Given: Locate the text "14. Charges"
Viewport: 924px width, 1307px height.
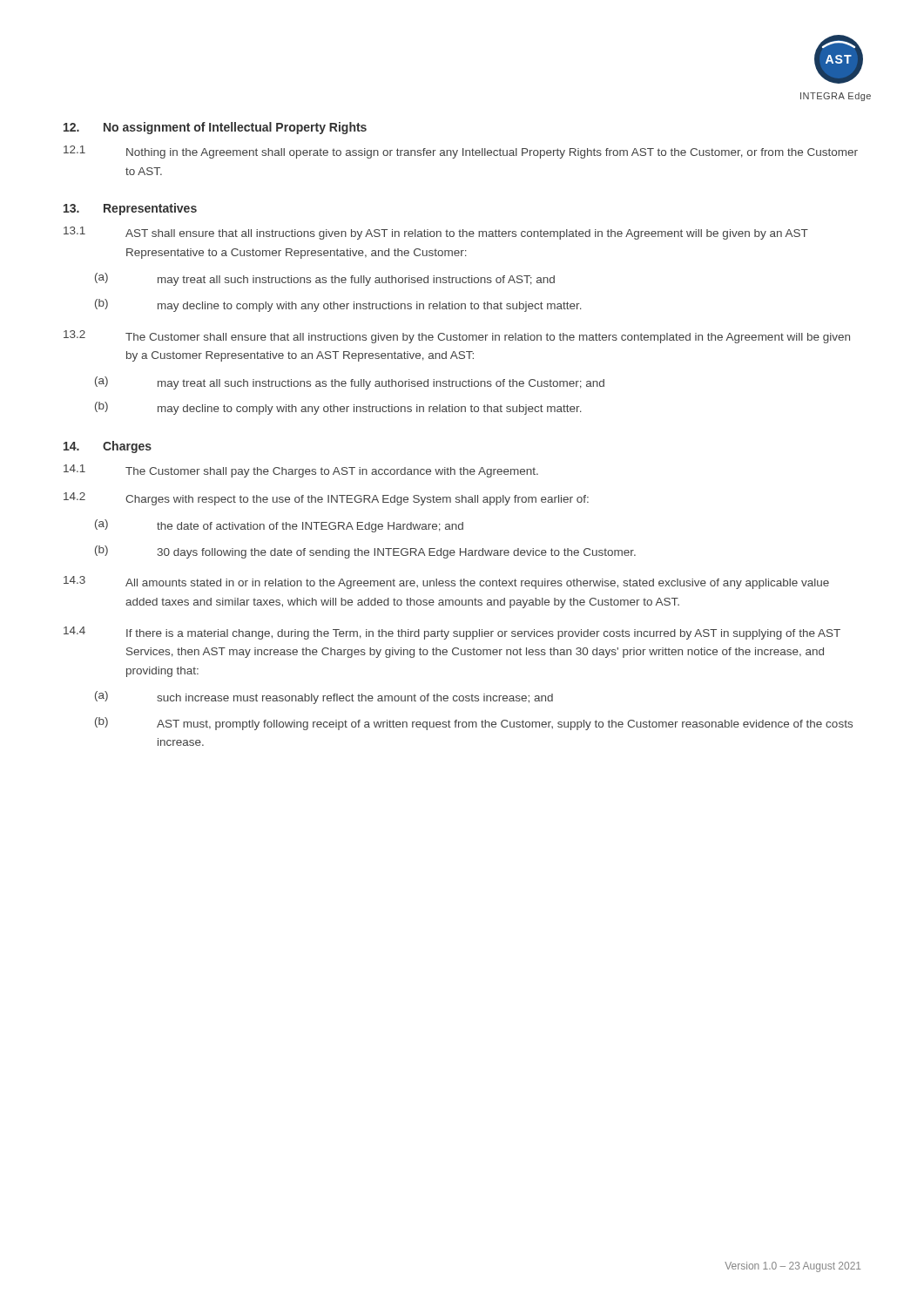Looking at the screenshot, I should pyautogui.click(x=107, y=446).
